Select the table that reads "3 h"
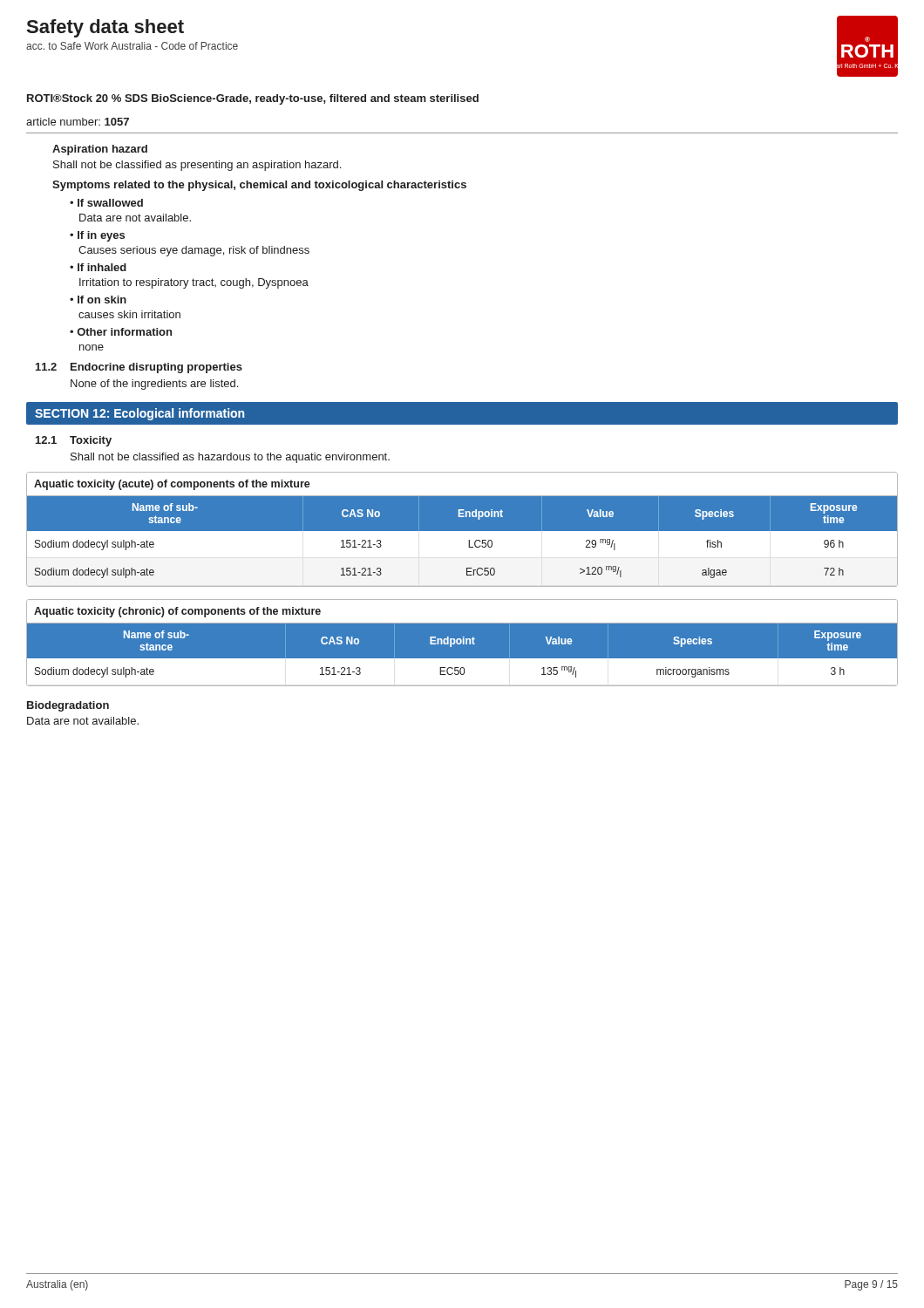 pos(462,643)
